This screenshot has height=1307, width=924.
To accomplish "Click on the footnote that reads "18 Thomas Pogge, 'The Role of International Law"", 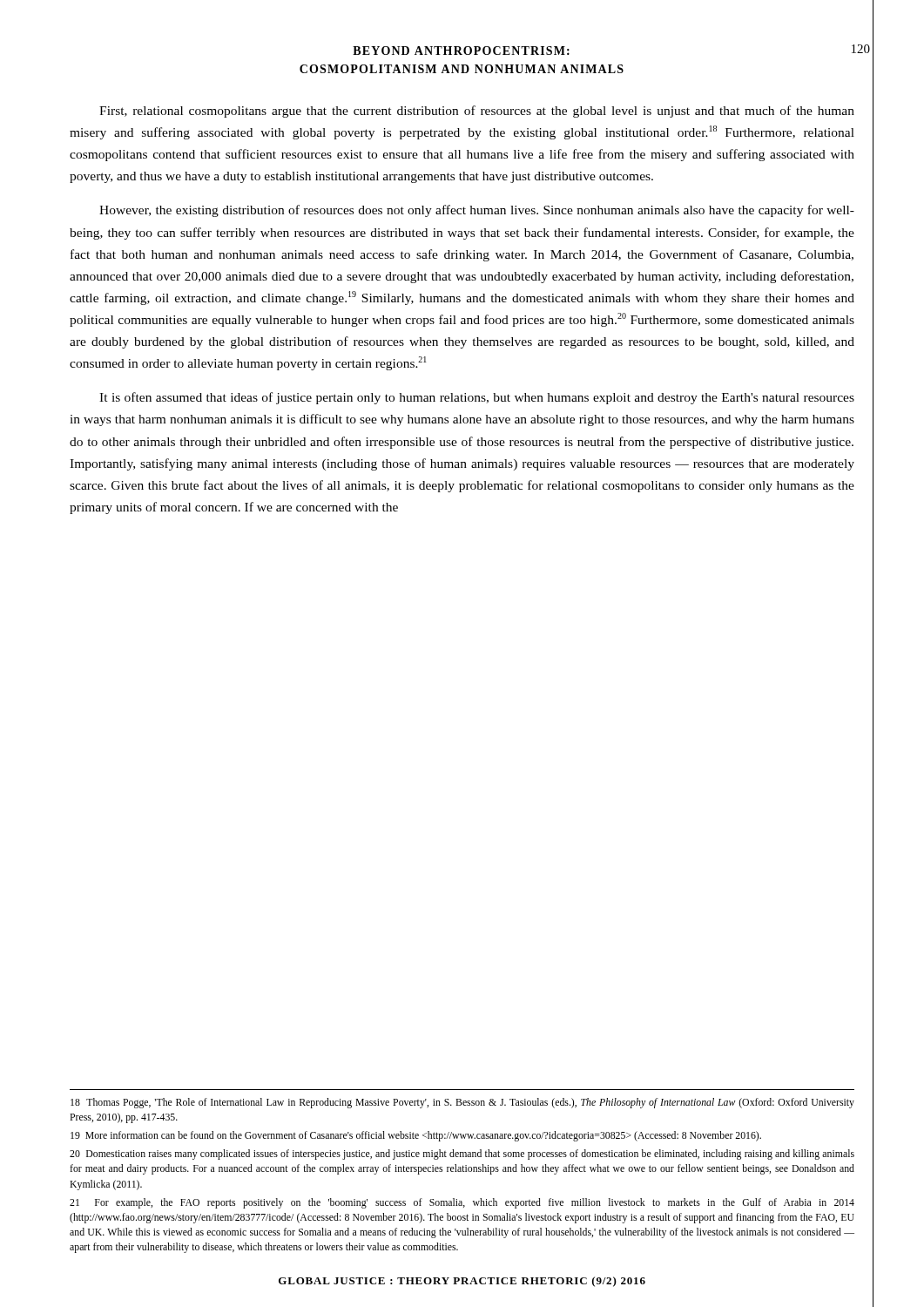I will pyautogui.click(x=462, y=1110).
